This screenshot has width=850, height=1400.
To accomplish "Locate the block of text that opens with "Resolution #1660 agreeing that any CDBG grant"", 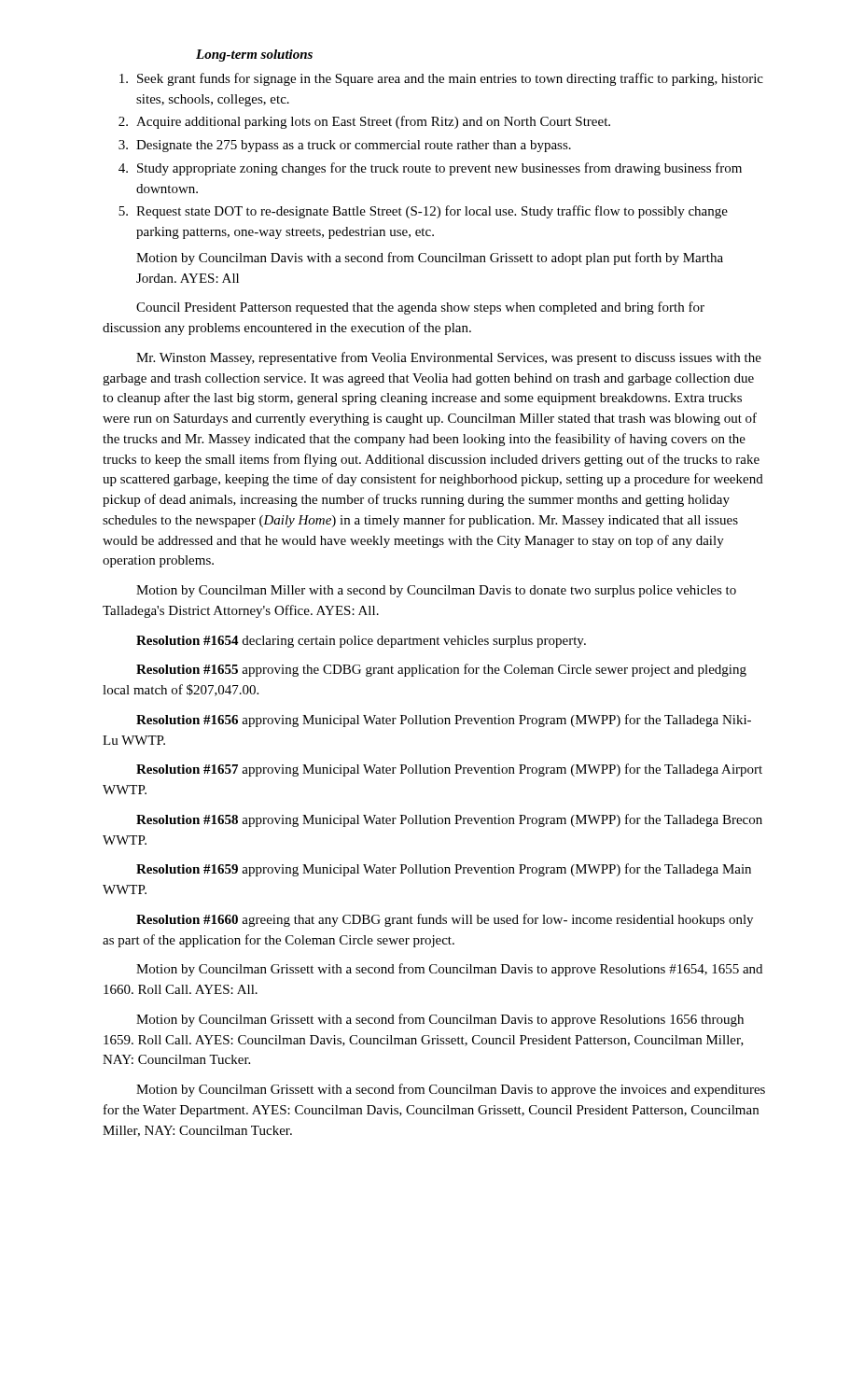I will coord(428,929).
